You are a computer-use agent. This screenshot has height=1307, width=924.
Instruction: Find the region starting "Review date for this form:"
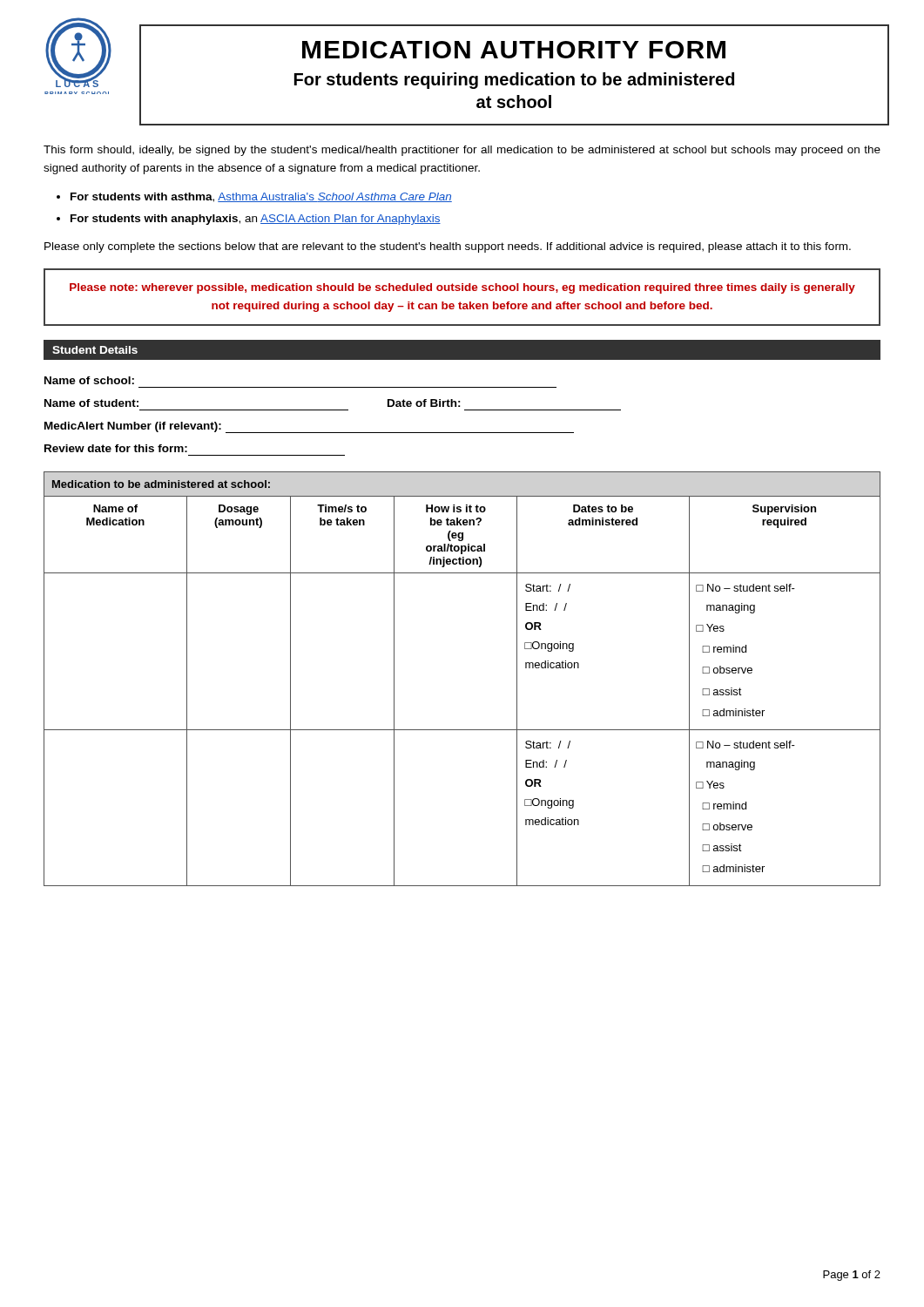pyautogui.click(x=194, y=449)
